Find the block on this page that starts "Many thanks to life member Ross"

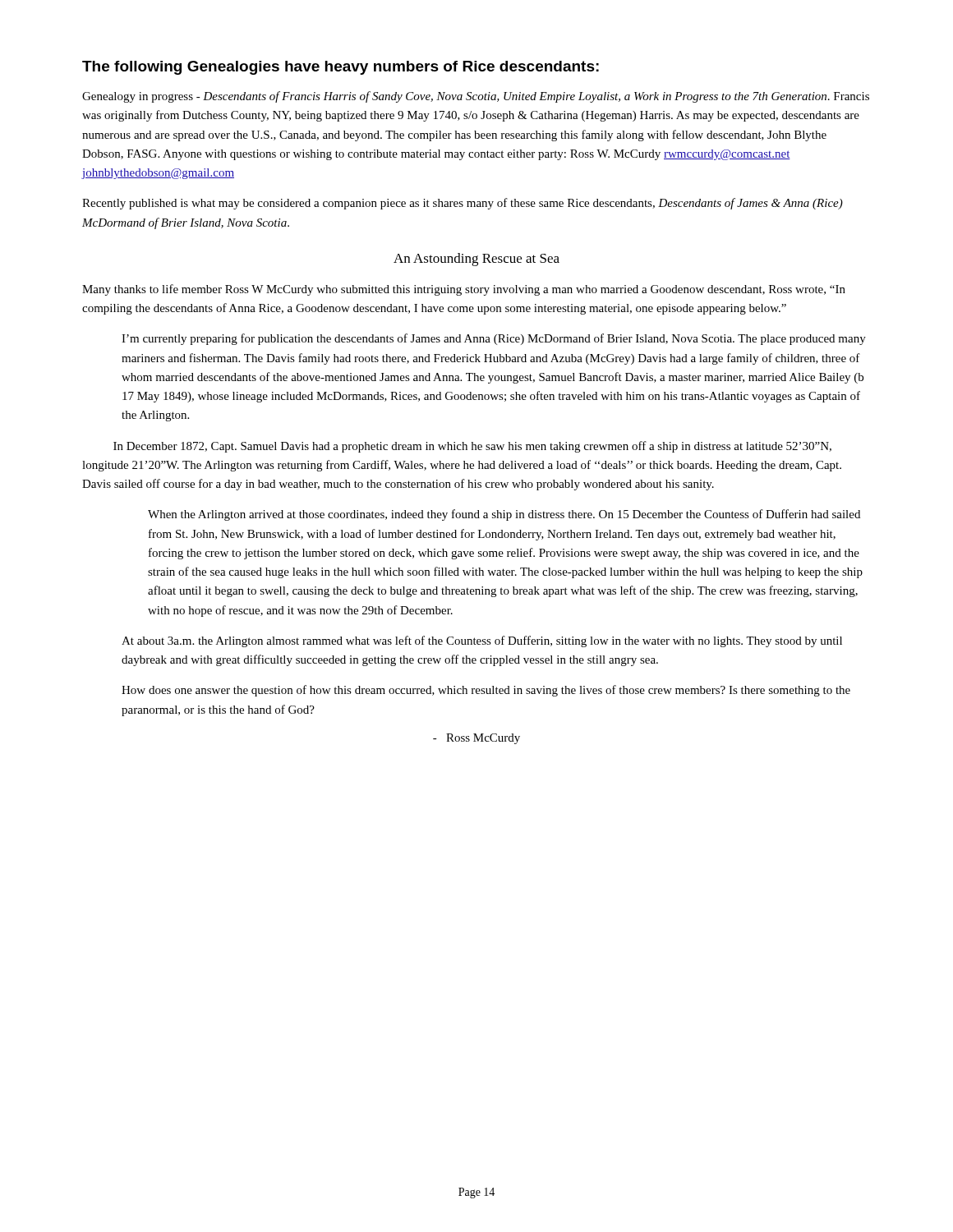pyautogui.click(x=464, y=298)
